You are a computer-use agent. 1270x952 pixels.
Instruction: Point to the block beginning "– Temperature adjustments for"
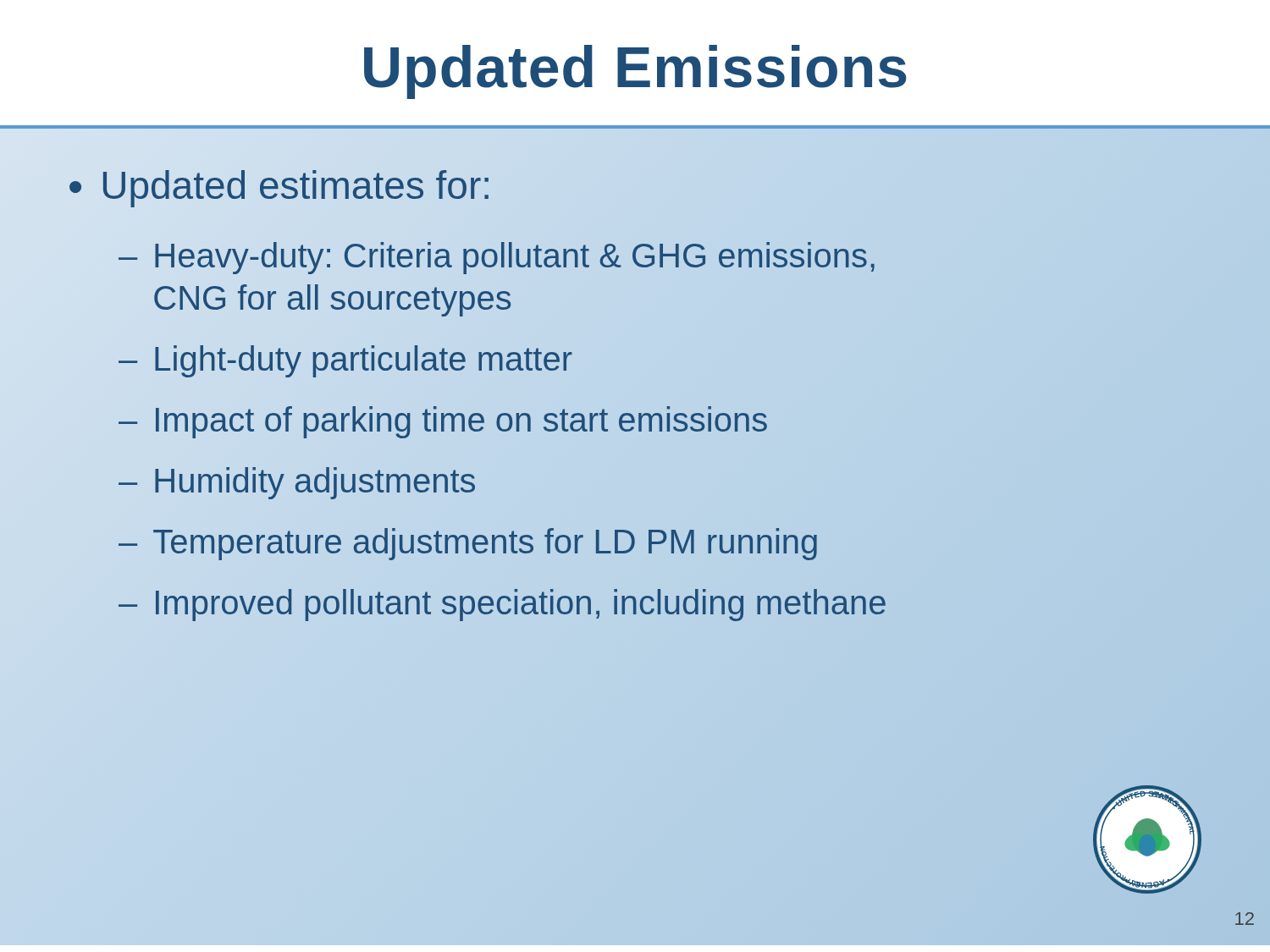(469, 542)
